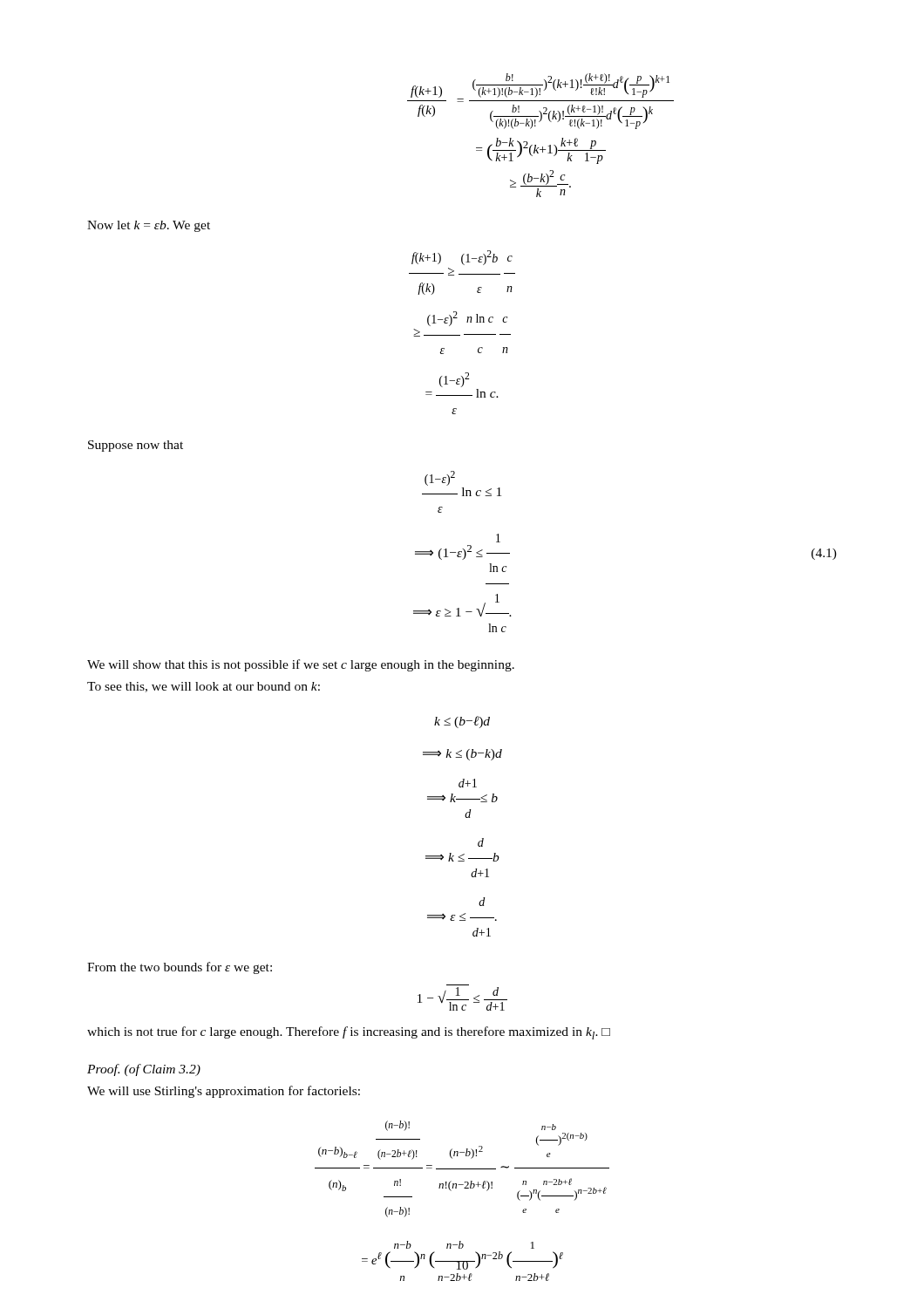This screenshot has width=924, height=1308.
Task: Click on the passage starting "Suppose now that"
Action: pyautogui.click(x=135, y=444)
